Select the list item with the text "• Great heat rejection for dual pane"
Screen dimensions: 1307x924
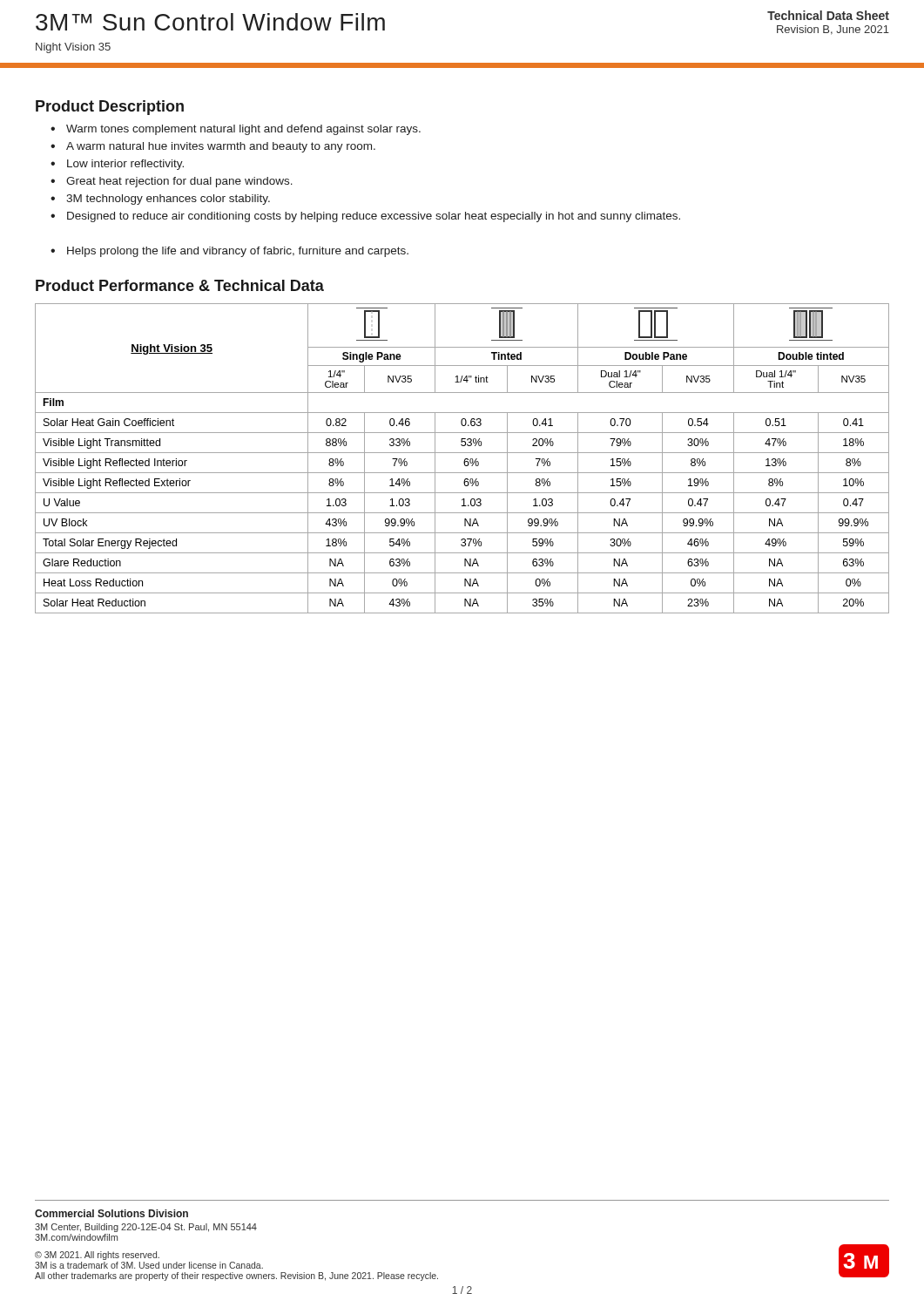point(172,182)
